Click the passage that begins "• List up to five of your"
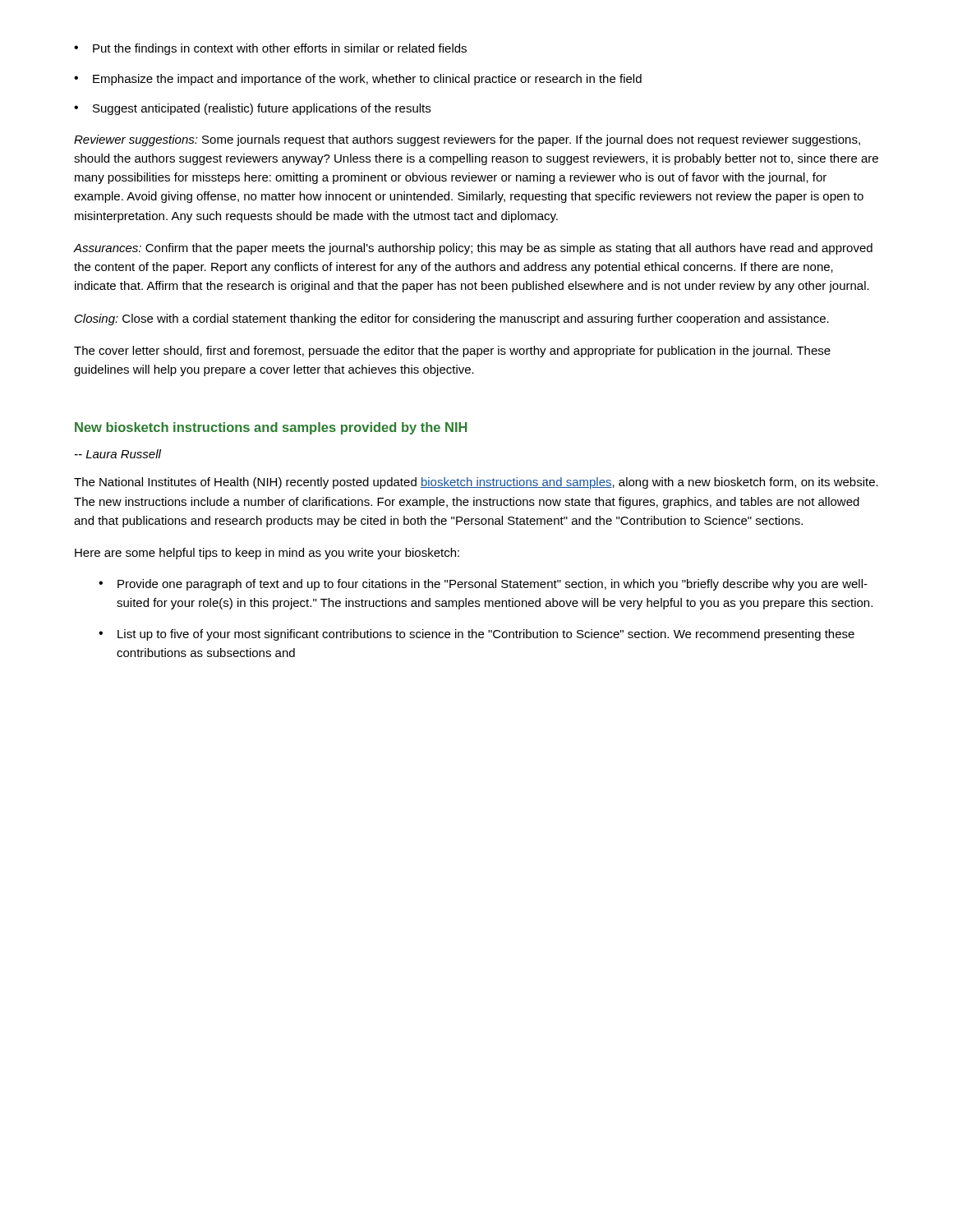The image size is (953, 1232). (489, 644)
